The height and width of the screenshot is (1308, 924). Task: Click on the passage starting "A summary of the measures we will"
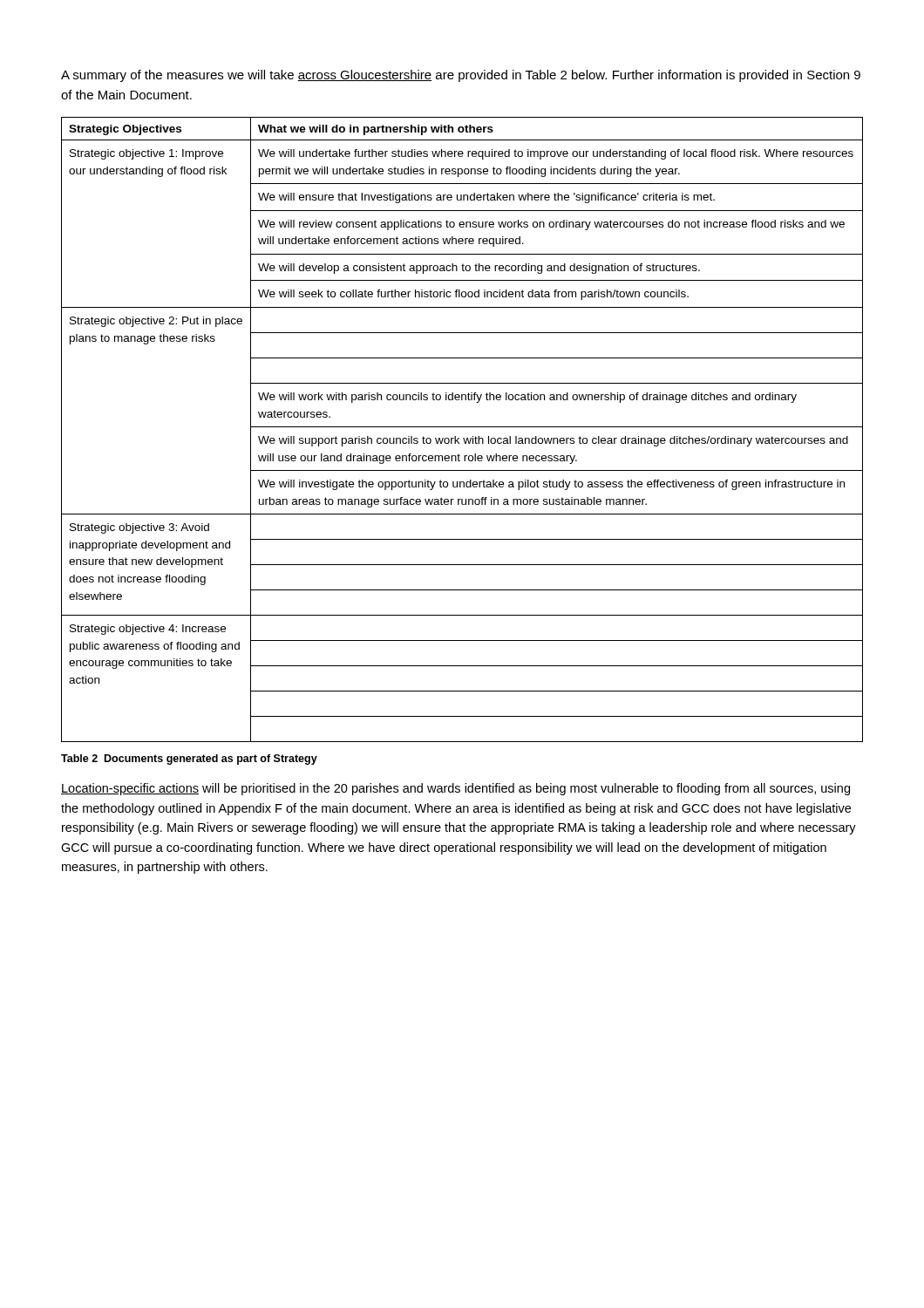[x=462, y=85]
